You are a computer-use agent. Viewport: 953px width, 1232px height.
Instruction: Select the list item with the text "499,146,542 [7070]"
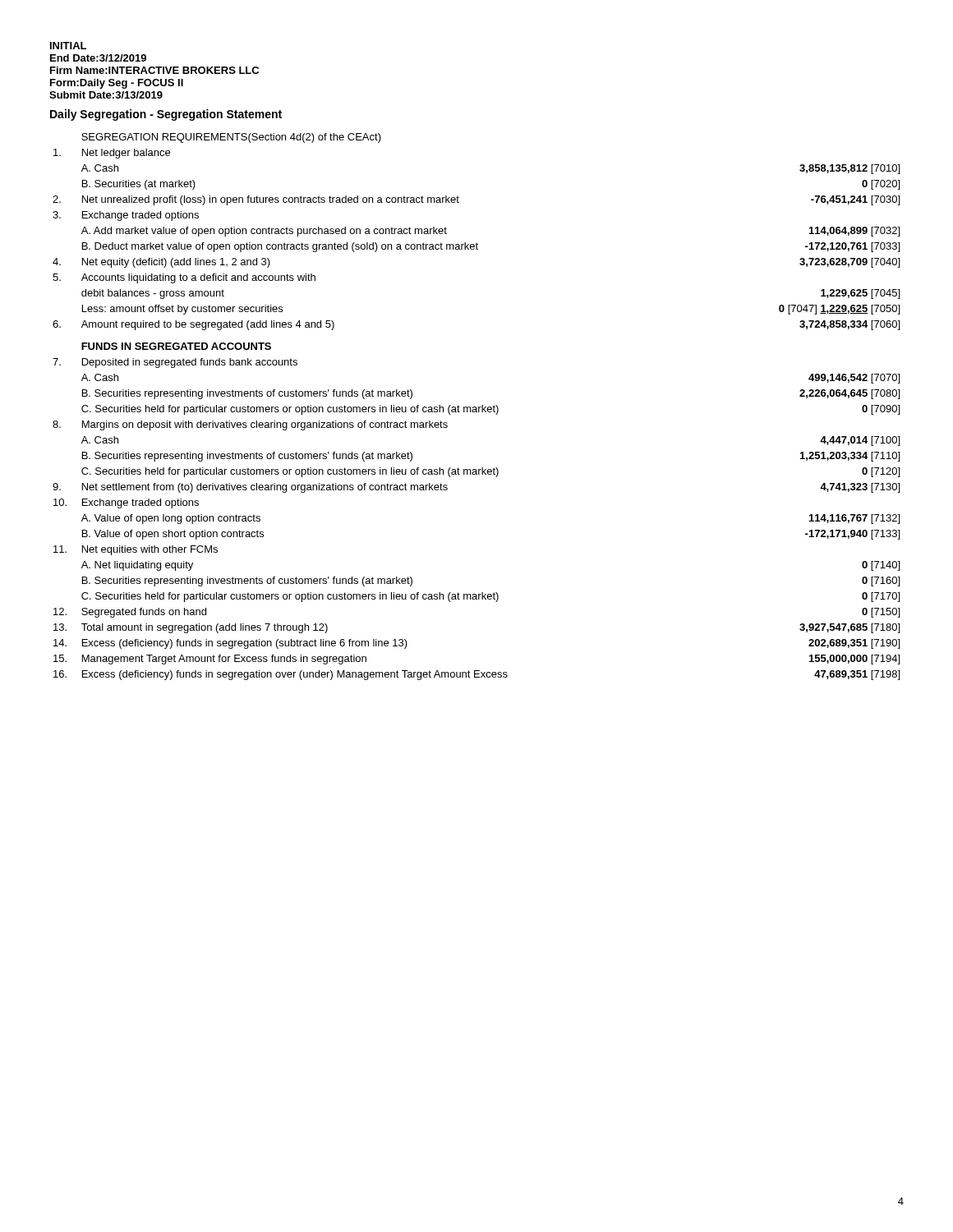pos(854,377)
